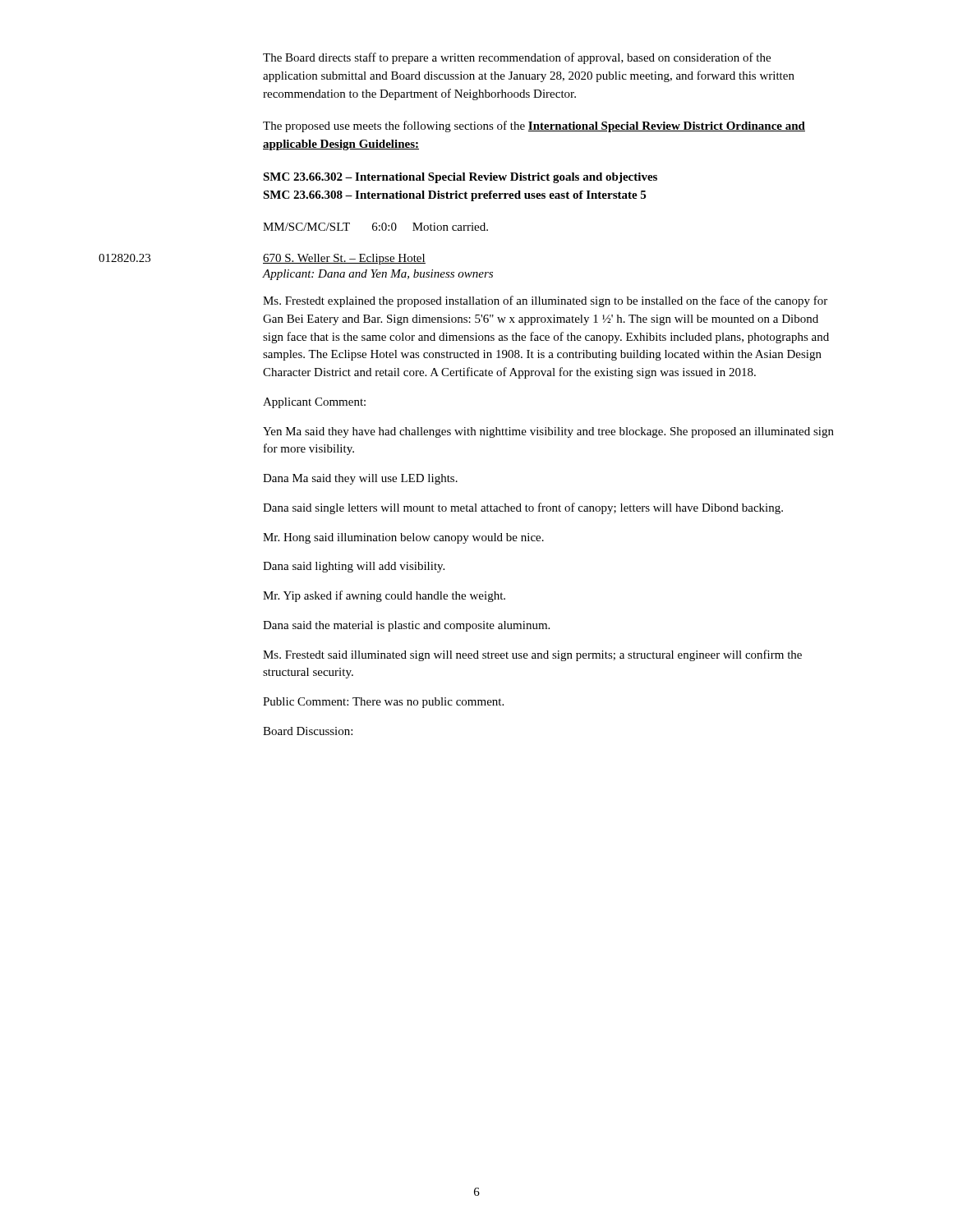Point to the element starting "The Board directs staff"
Screen dimensions: 1232x953
[534, 76]
